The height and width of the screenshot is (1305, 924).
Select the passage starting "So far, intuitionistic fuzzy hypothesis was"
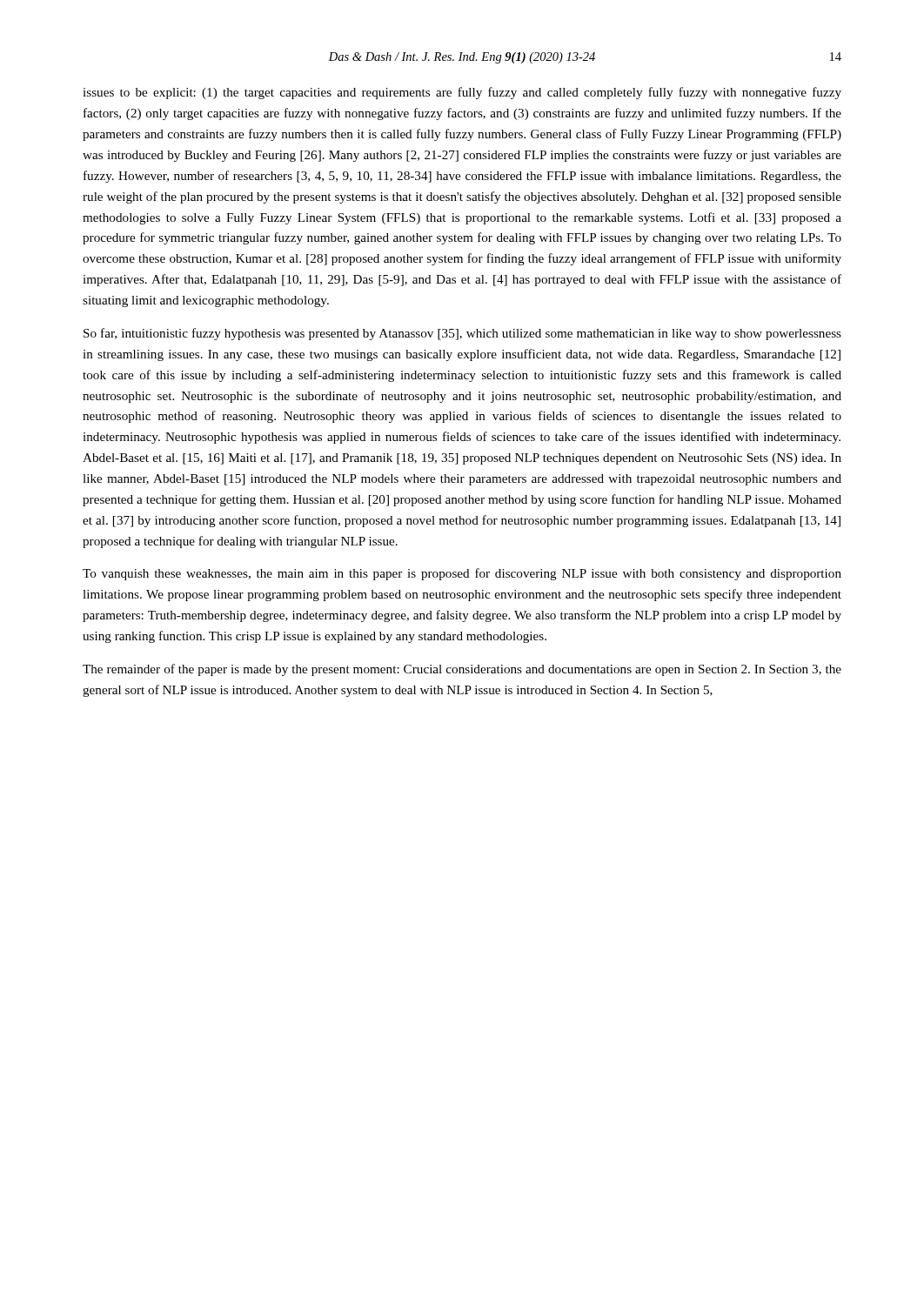coord(462,437)
